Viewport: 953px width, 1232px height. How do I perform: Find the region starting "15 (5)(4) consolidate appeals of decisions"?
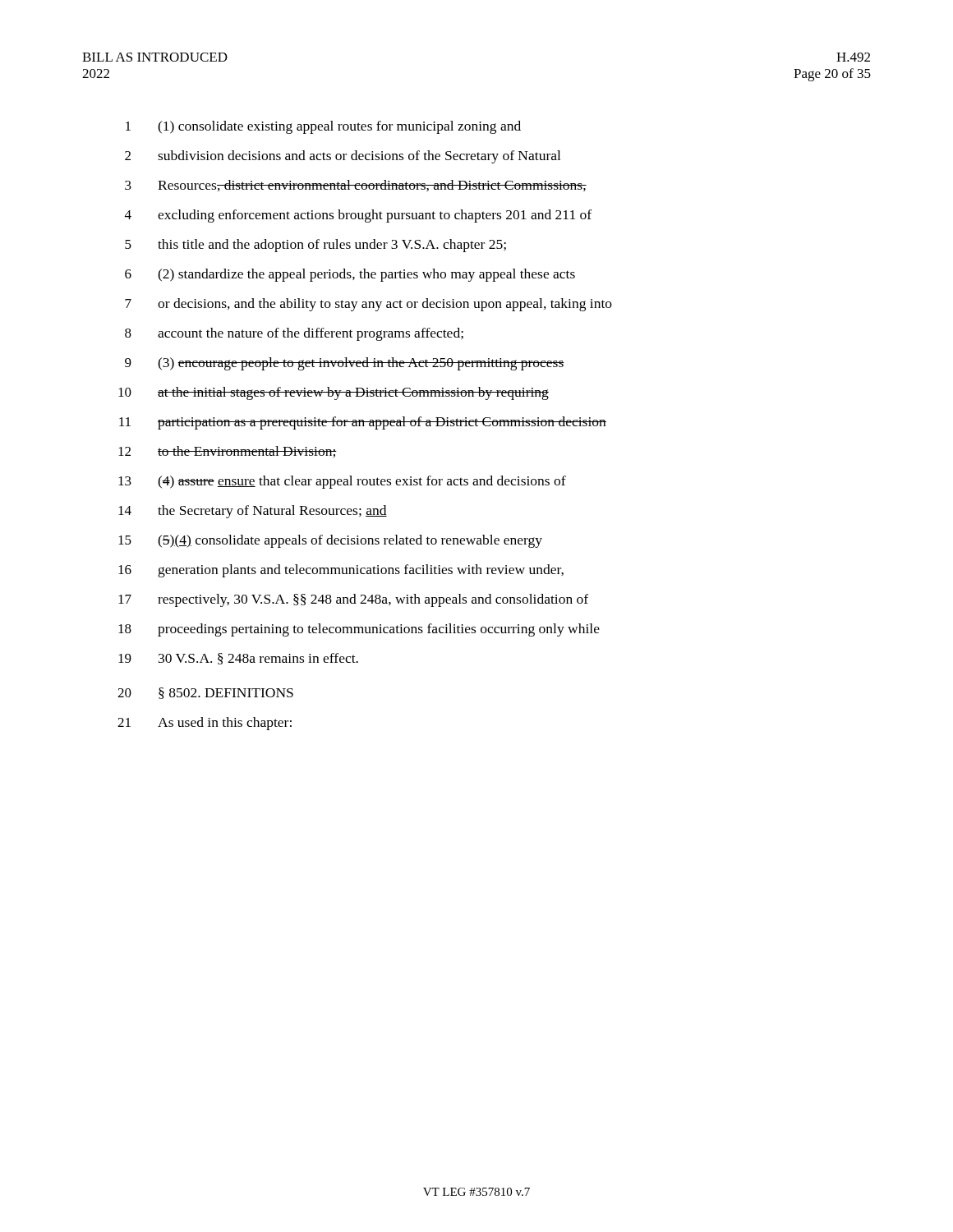click(x=476, y=540)
